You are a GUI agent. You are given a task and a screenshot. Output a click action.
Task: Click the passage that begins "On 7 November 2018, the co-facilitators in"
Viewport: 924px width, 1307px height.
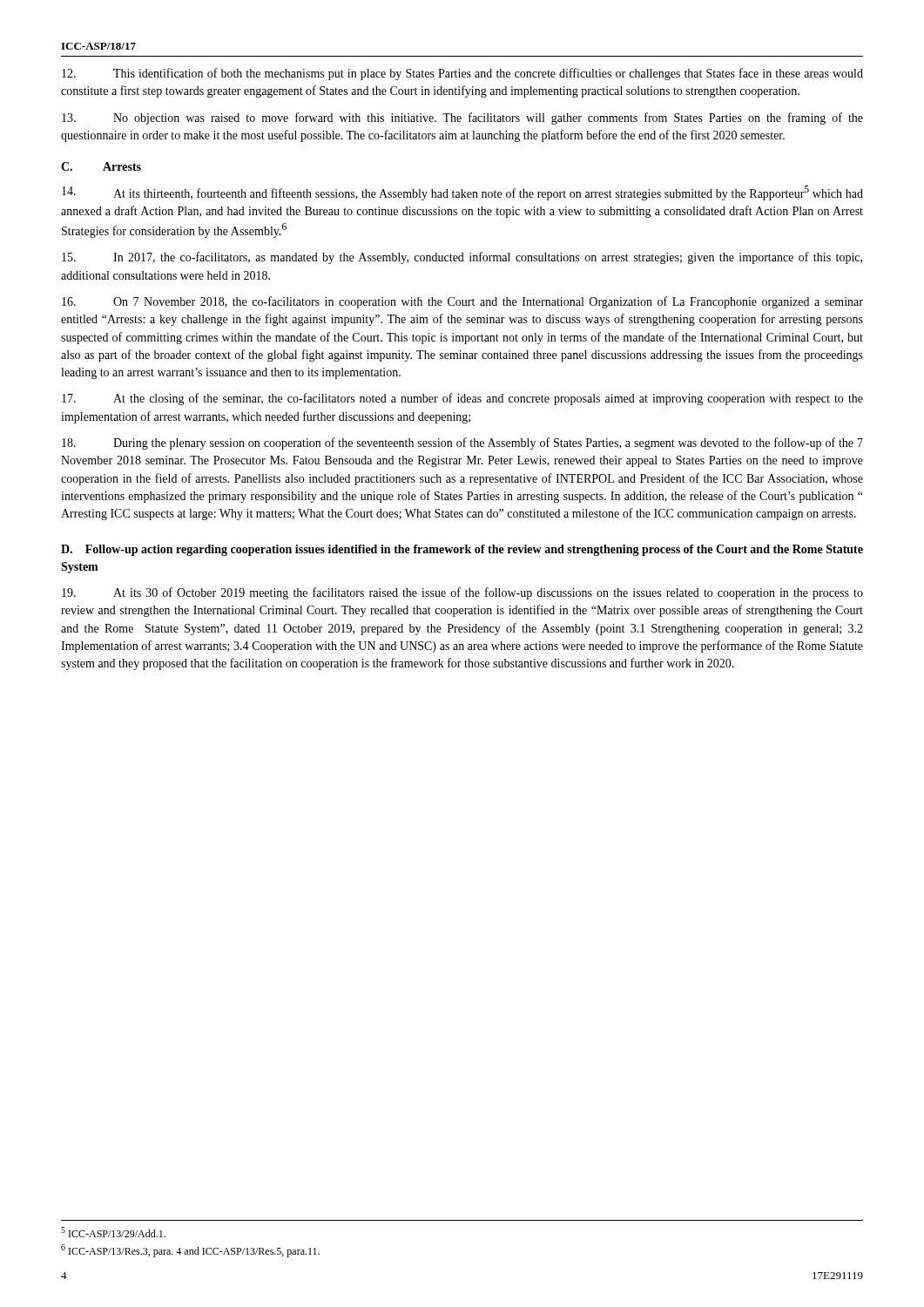pos(462,336)
